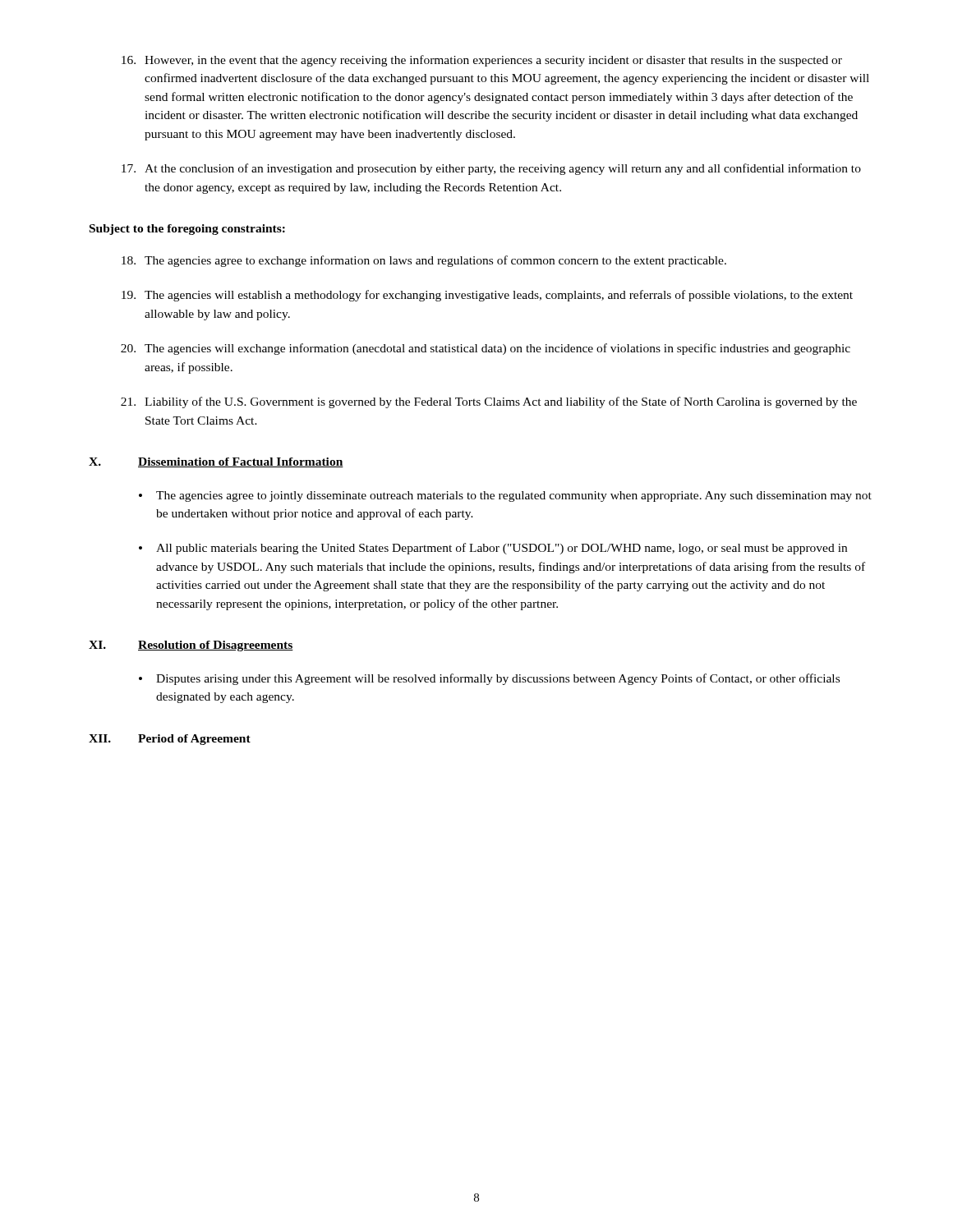Point to "XII. Period of Agreement"

169,738
